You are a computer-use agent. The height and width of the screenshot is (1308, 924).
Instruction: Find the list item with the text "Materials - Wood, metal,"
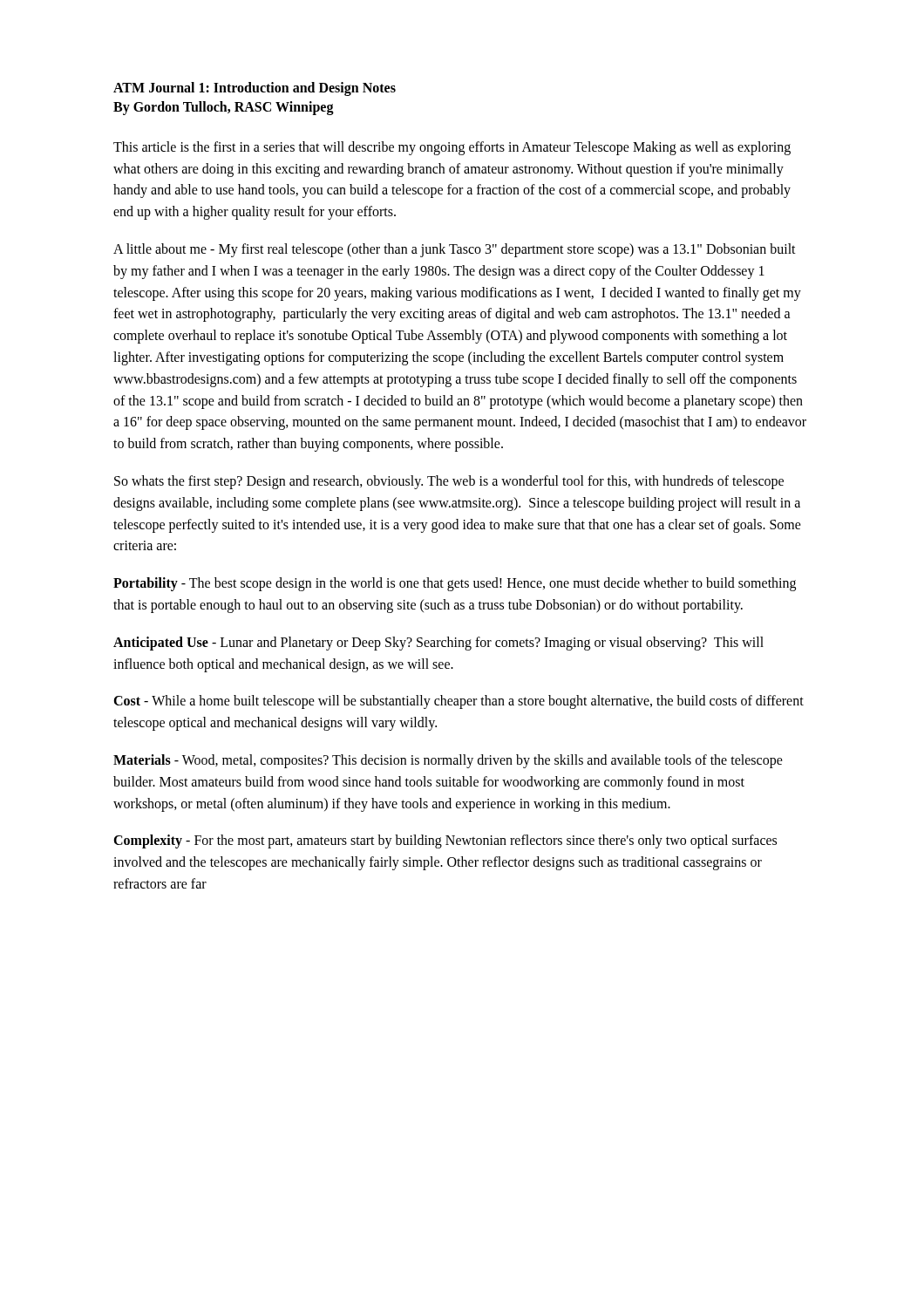(448, 782)
